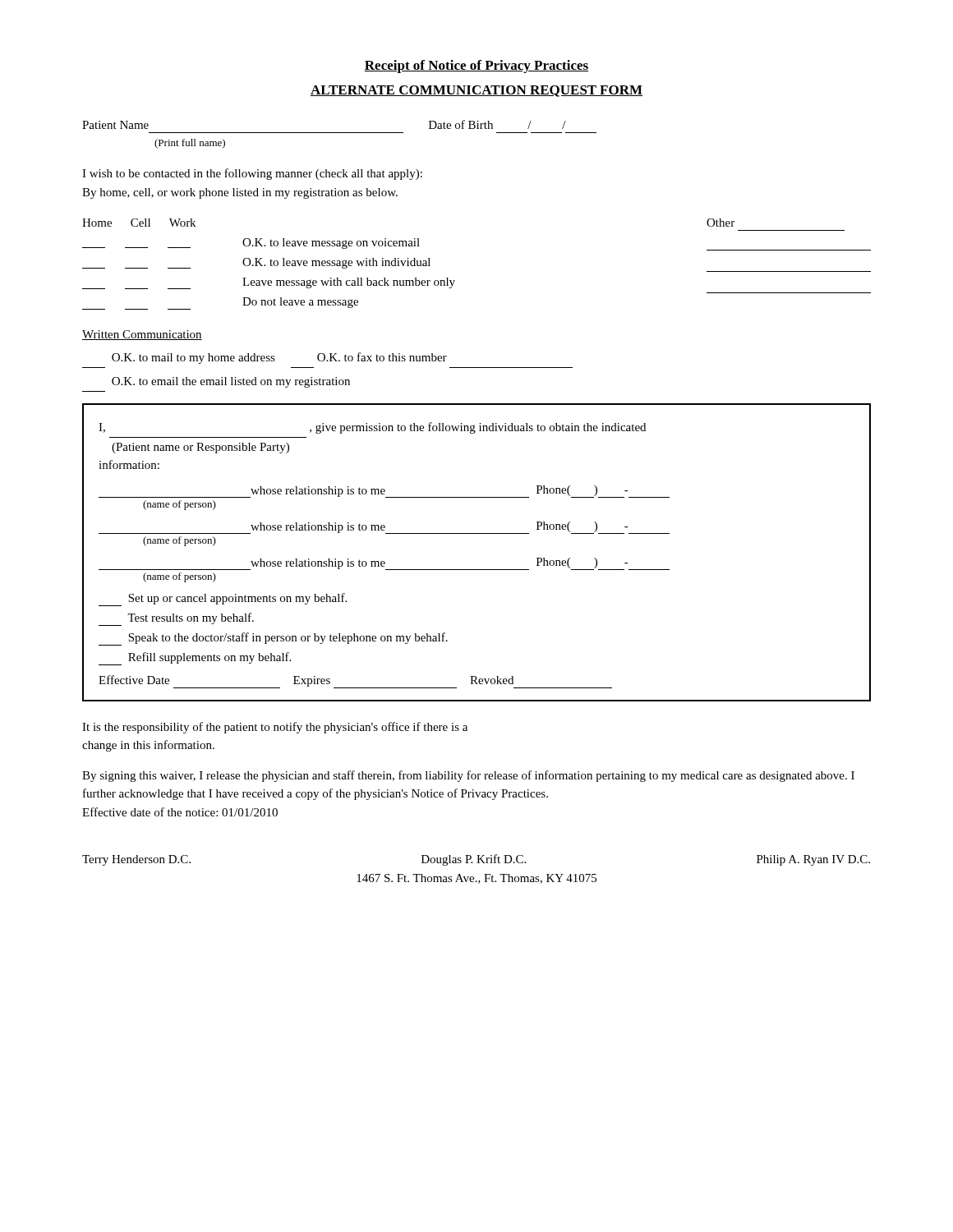This screenshot has height=1232, width=953.
Task: Click on the passage starting "I, , give"
Action: coord(372,428)
